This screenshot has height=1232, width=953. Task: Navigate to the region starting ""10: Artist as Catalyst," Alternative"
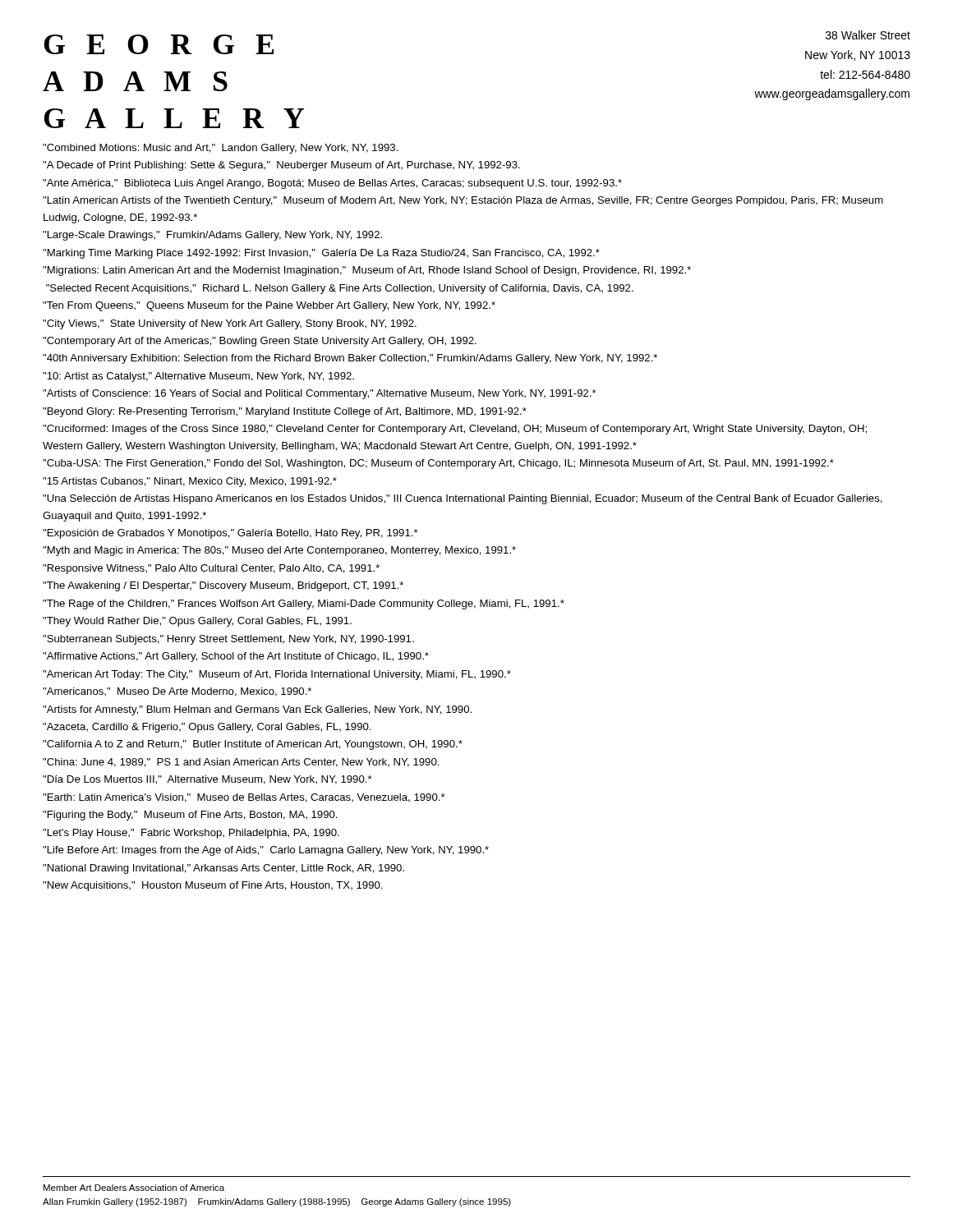(198, 377)
